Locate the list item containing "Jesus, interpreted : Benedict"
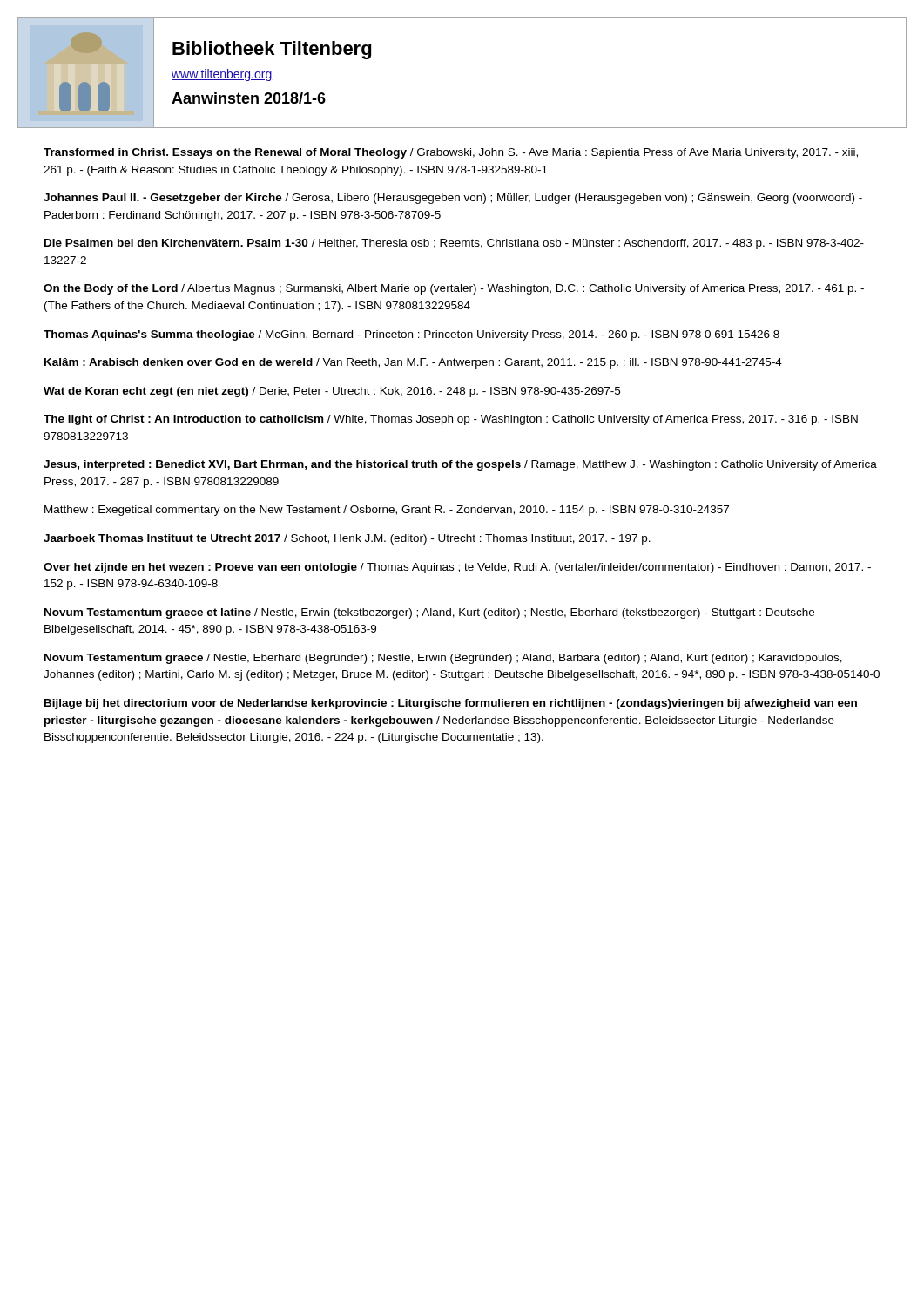The width and height of the screenshot is (924, 1307). point(460,473)
